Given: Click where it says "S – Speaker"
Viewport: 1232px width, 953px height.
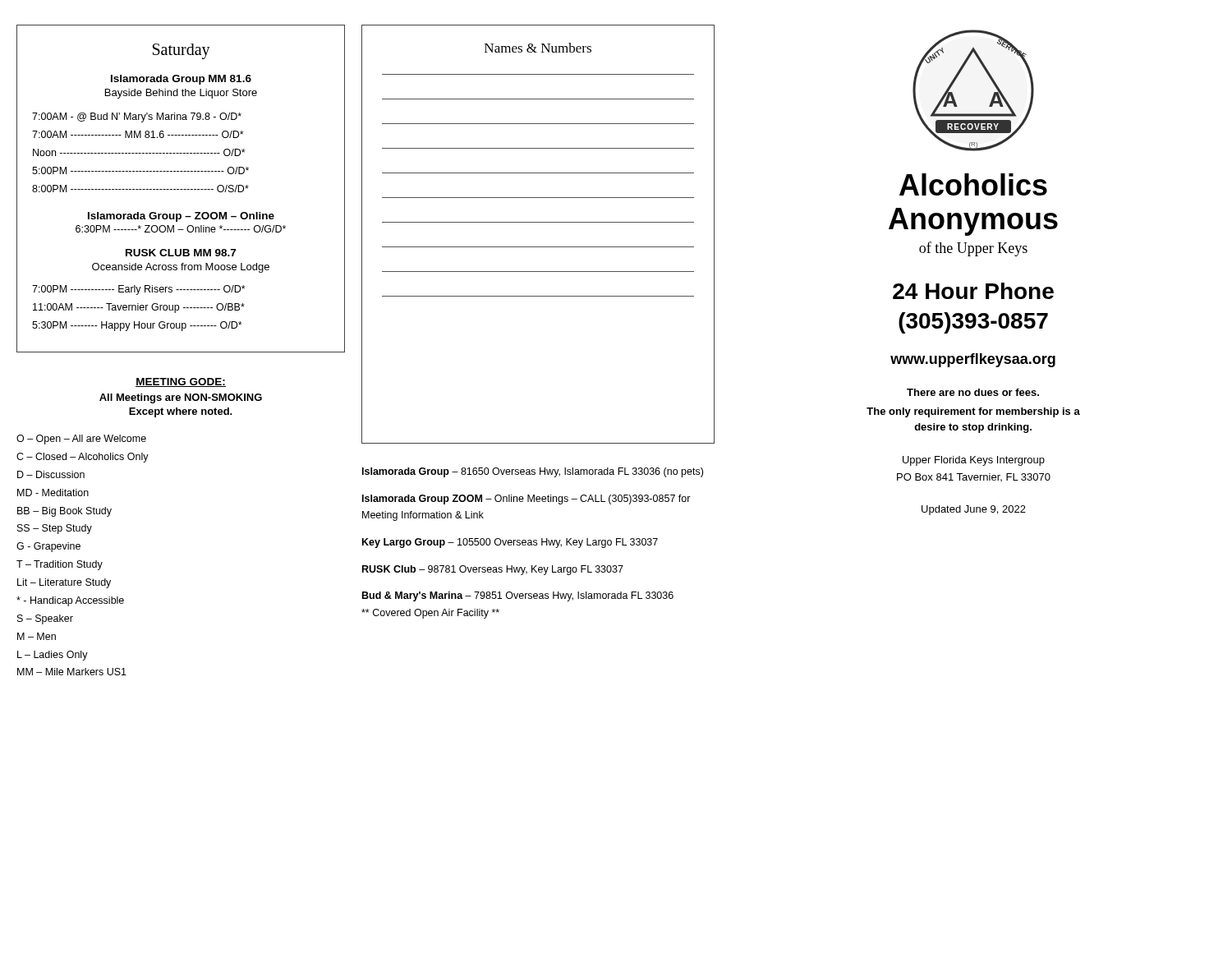Looking at the screenshot, I should tap(45, 618).
